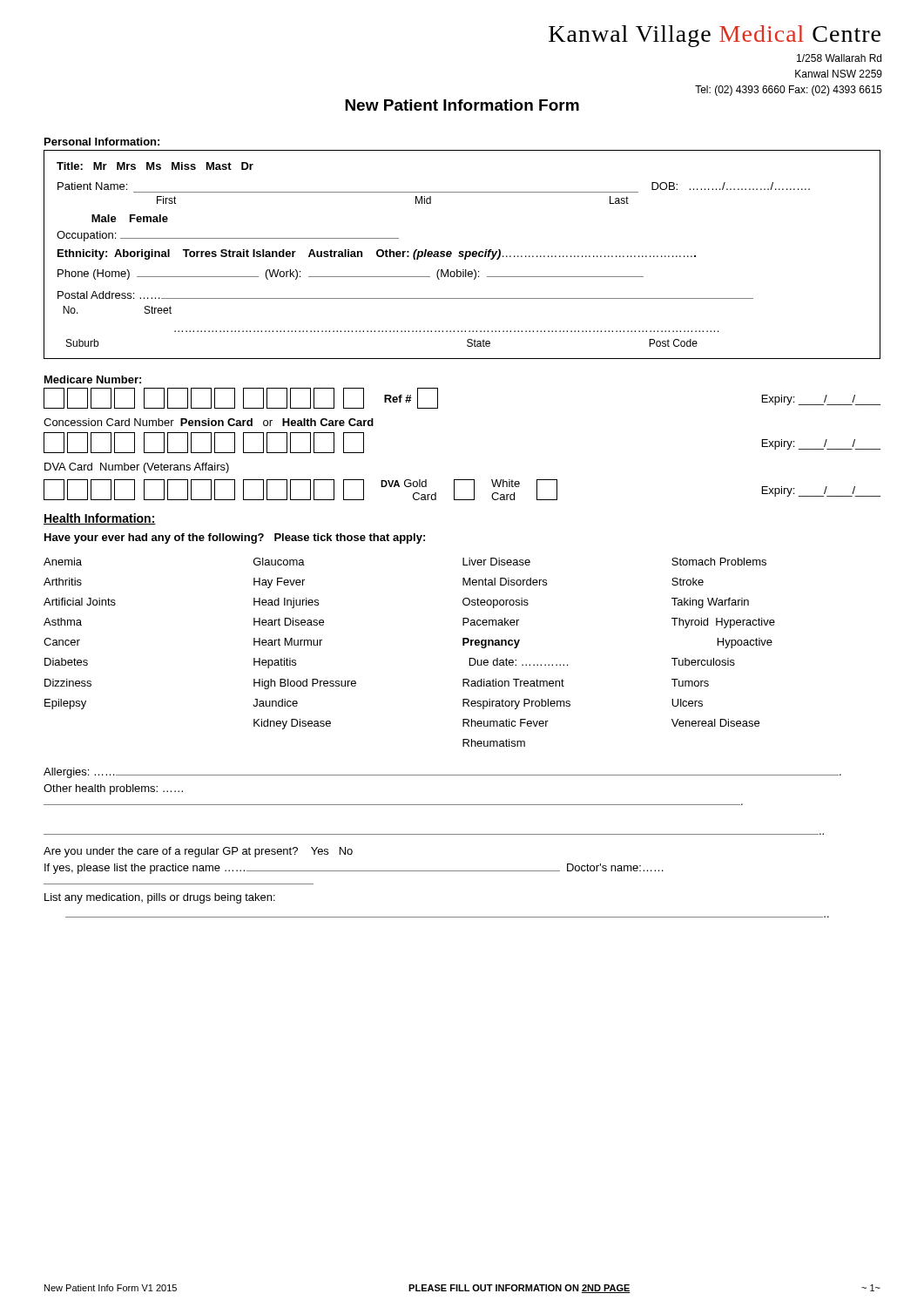Navigate to the text block starting "1/258 Wallarah Rd Kanwal NSW 2259"
Viewport: 924px width, 1307px height.
[789, 74]
